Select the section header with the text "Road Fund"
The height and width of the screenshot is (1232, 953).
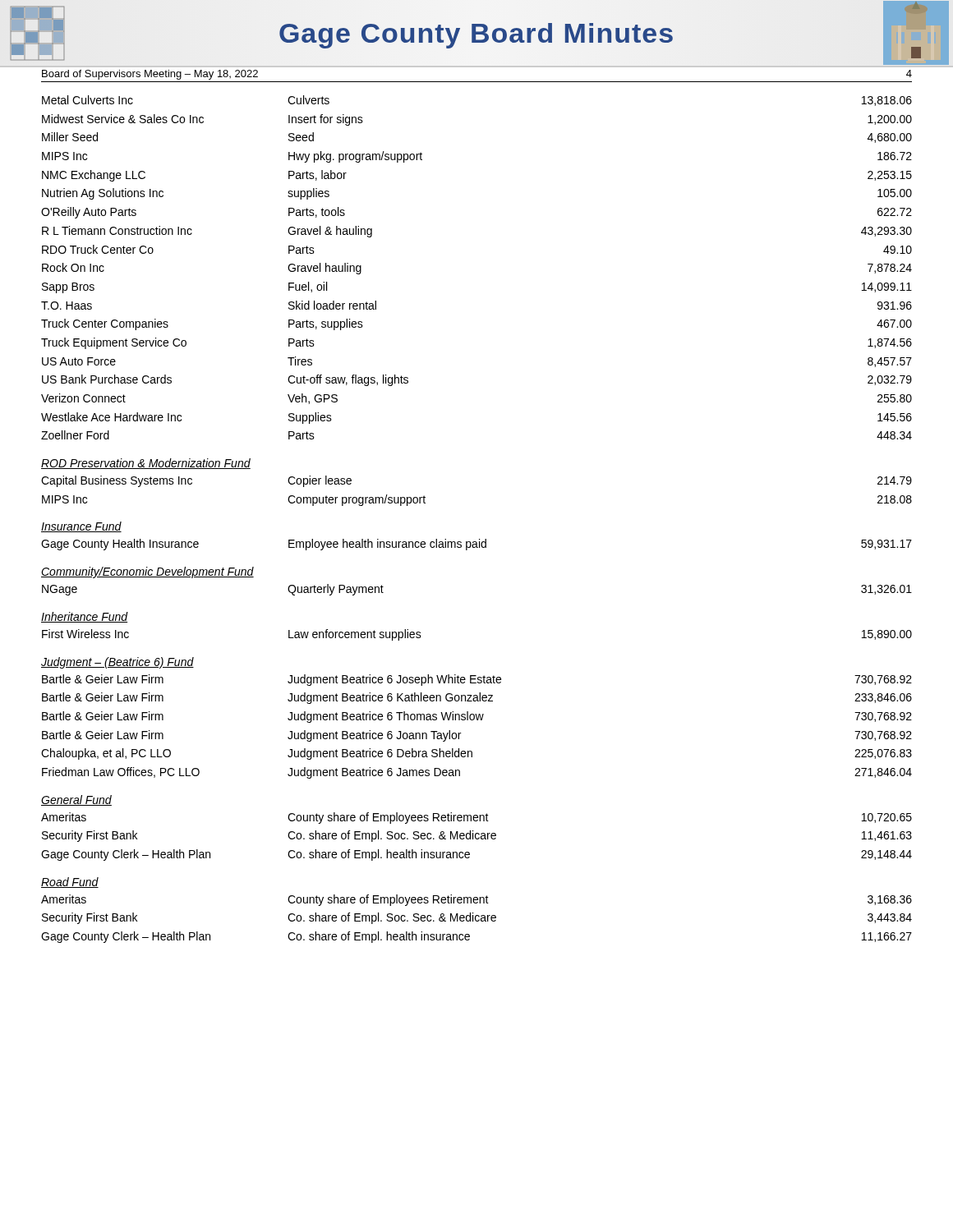coord(70,883)
